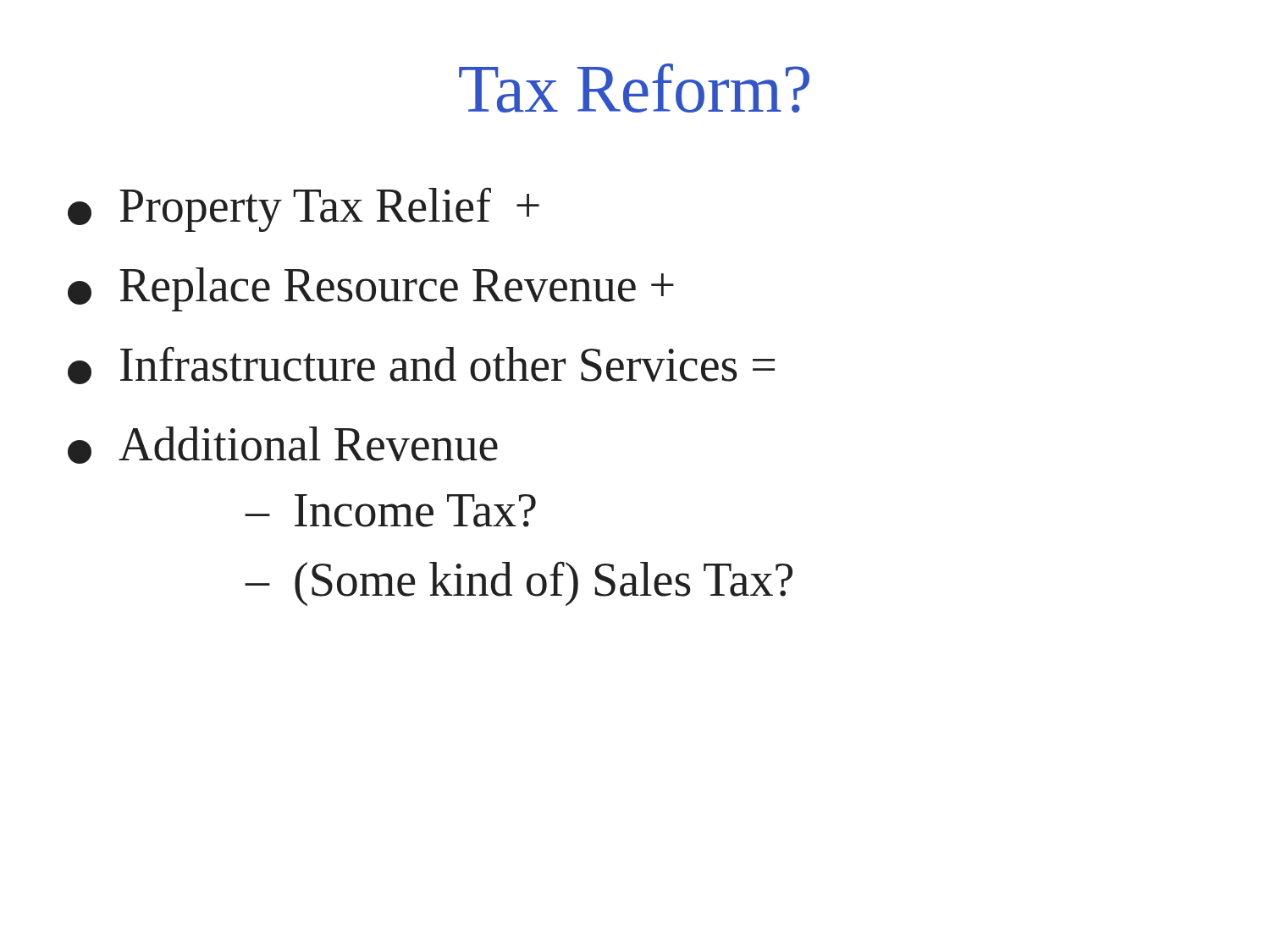Point to "– (Some kind of) Sales Tax?"
Image resolution: width=1270 pixels, height=952 pixels.
520,580
